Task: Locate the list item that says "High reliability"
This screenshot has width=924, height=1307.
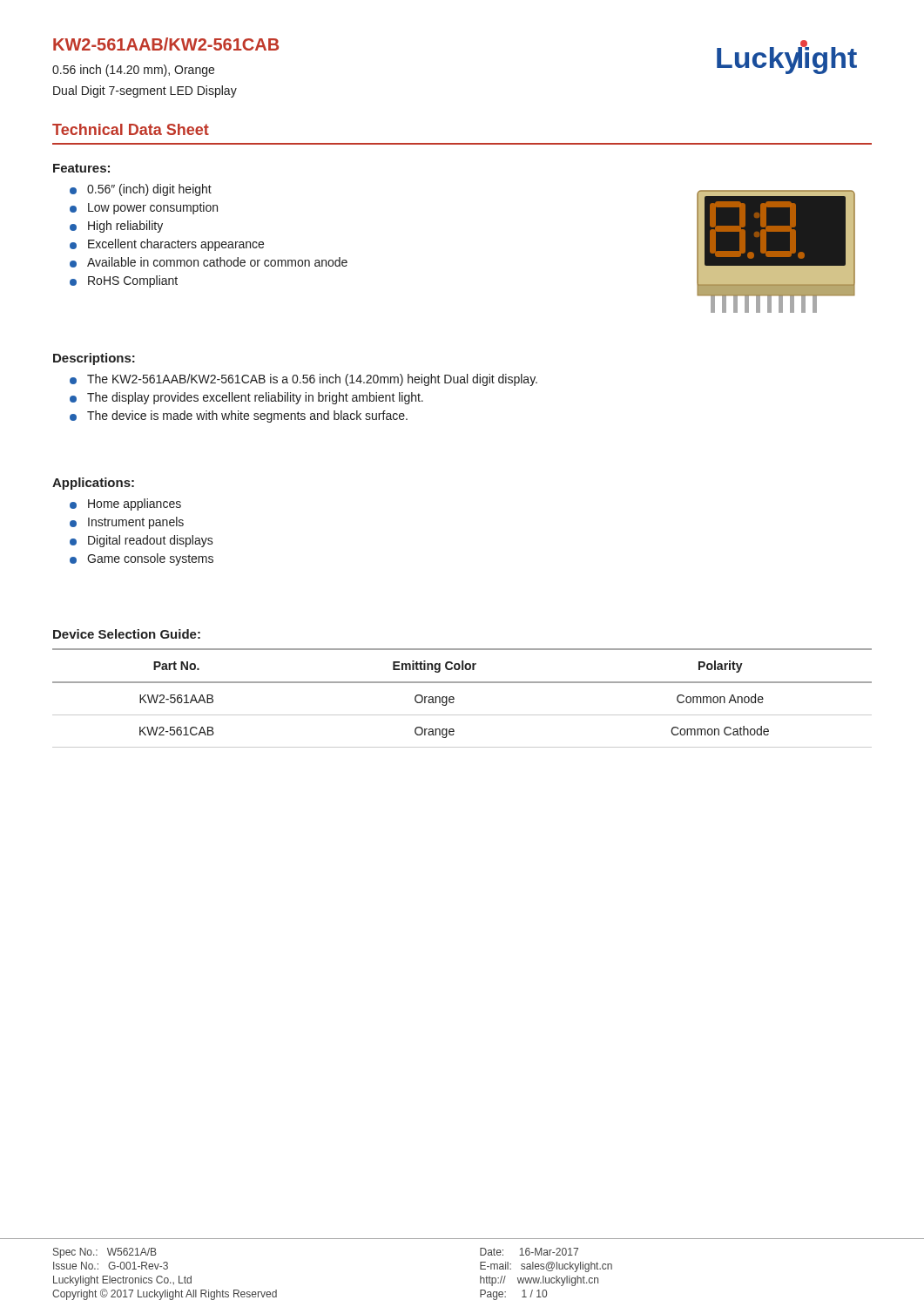Action: [x=125, y=225]
